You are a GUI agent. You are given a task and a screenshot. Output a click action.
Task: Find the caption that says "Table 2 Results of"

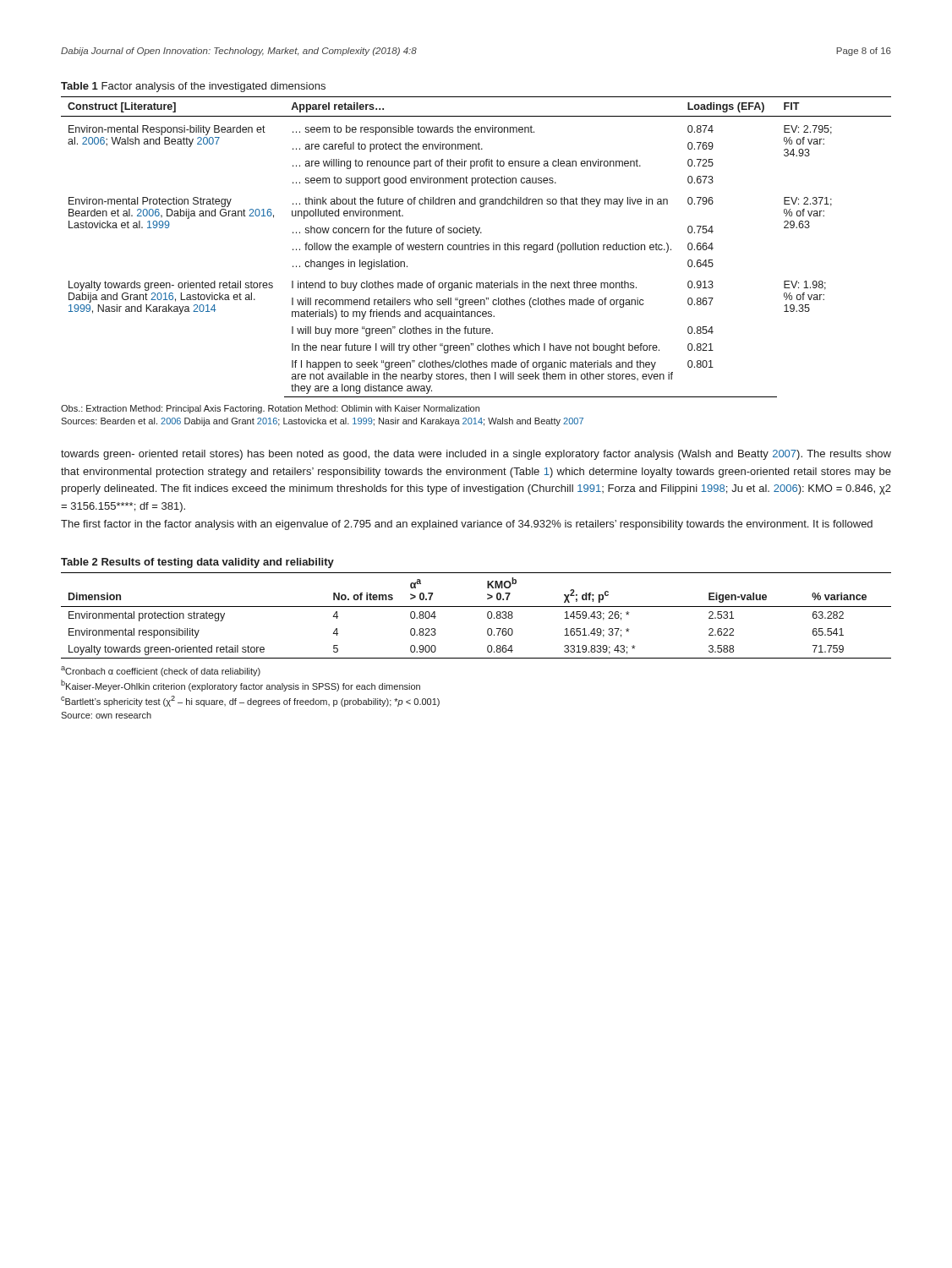(x=197, y=561)
